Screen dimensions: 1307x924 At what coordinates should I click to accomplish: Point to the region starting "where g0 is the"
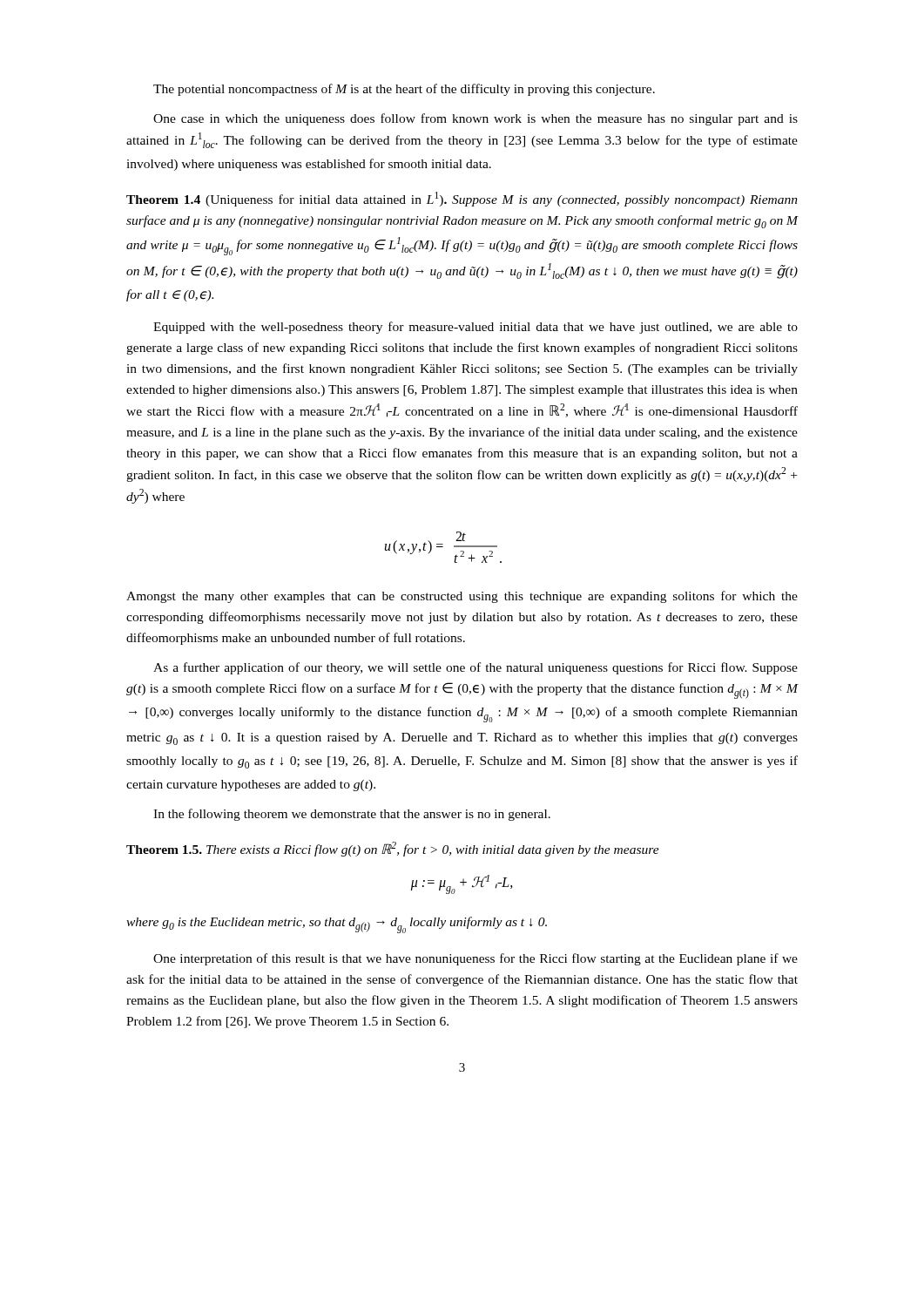point(462,924)
